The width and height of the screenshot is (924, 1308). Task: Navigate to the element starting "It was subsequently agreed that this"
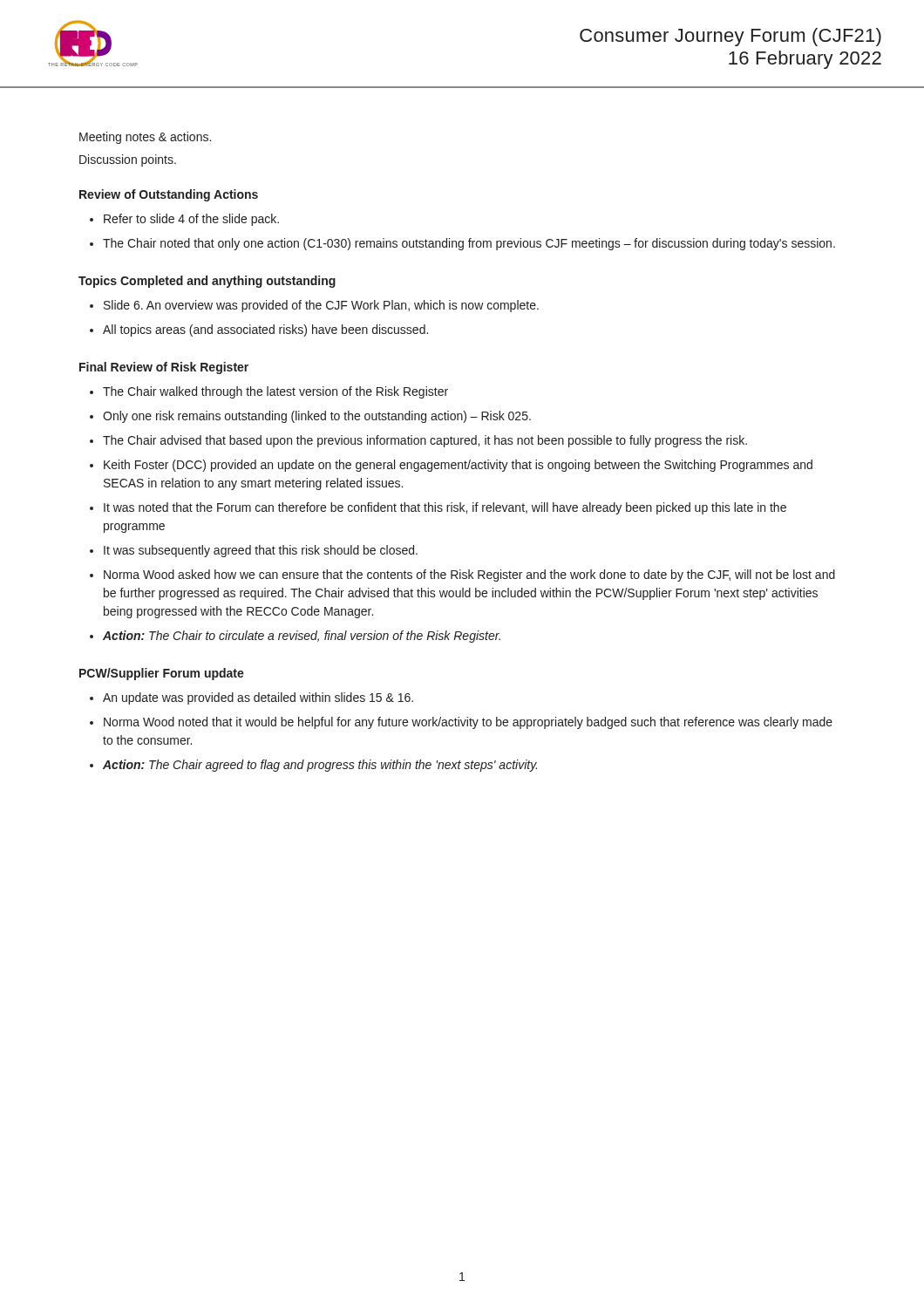pos(261,550)
